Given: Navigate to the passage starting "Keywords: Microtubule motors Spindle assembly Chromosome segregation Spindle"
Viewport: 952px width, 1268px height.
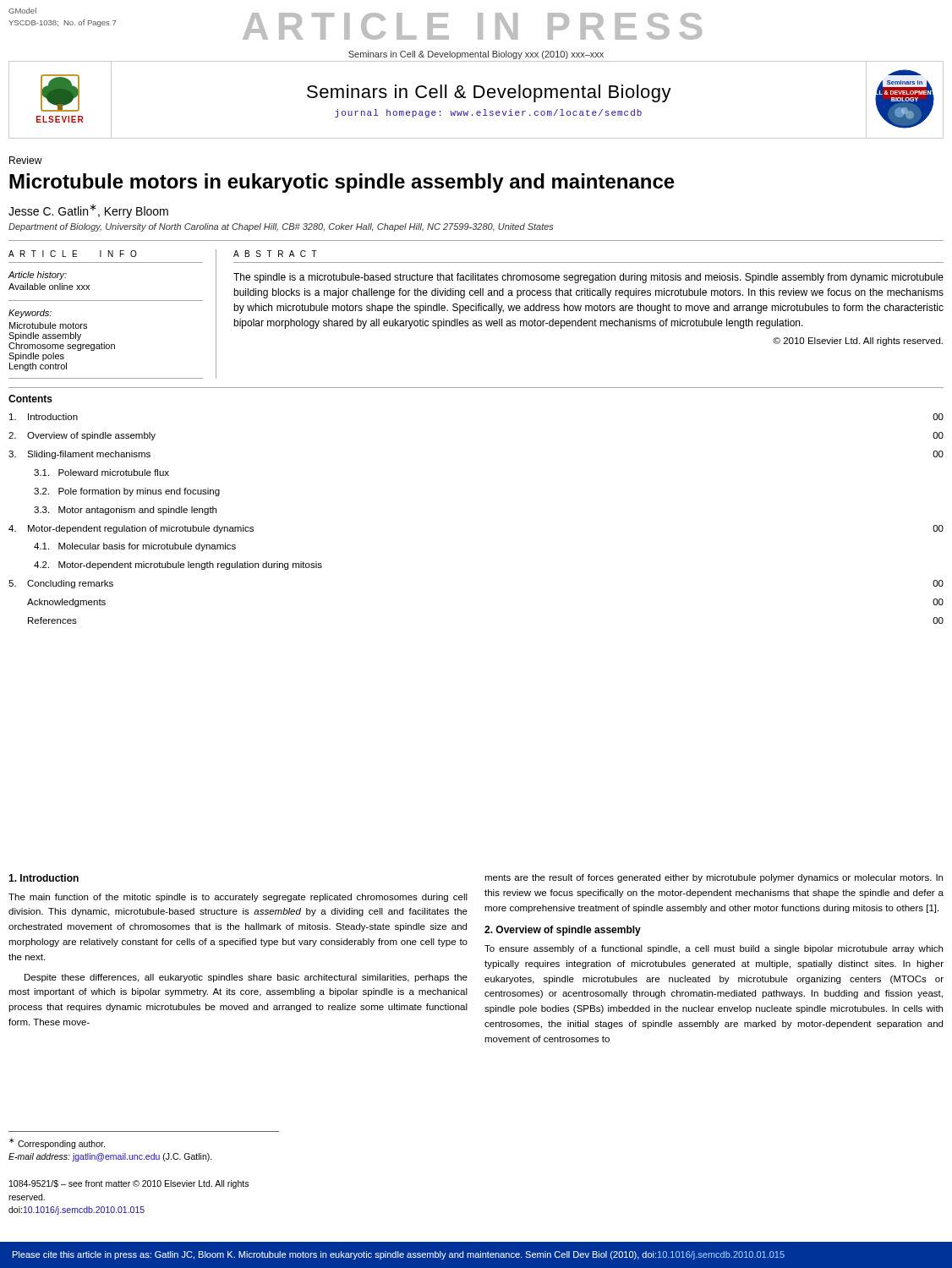Looking at the screenshot, I should [106, 340].
